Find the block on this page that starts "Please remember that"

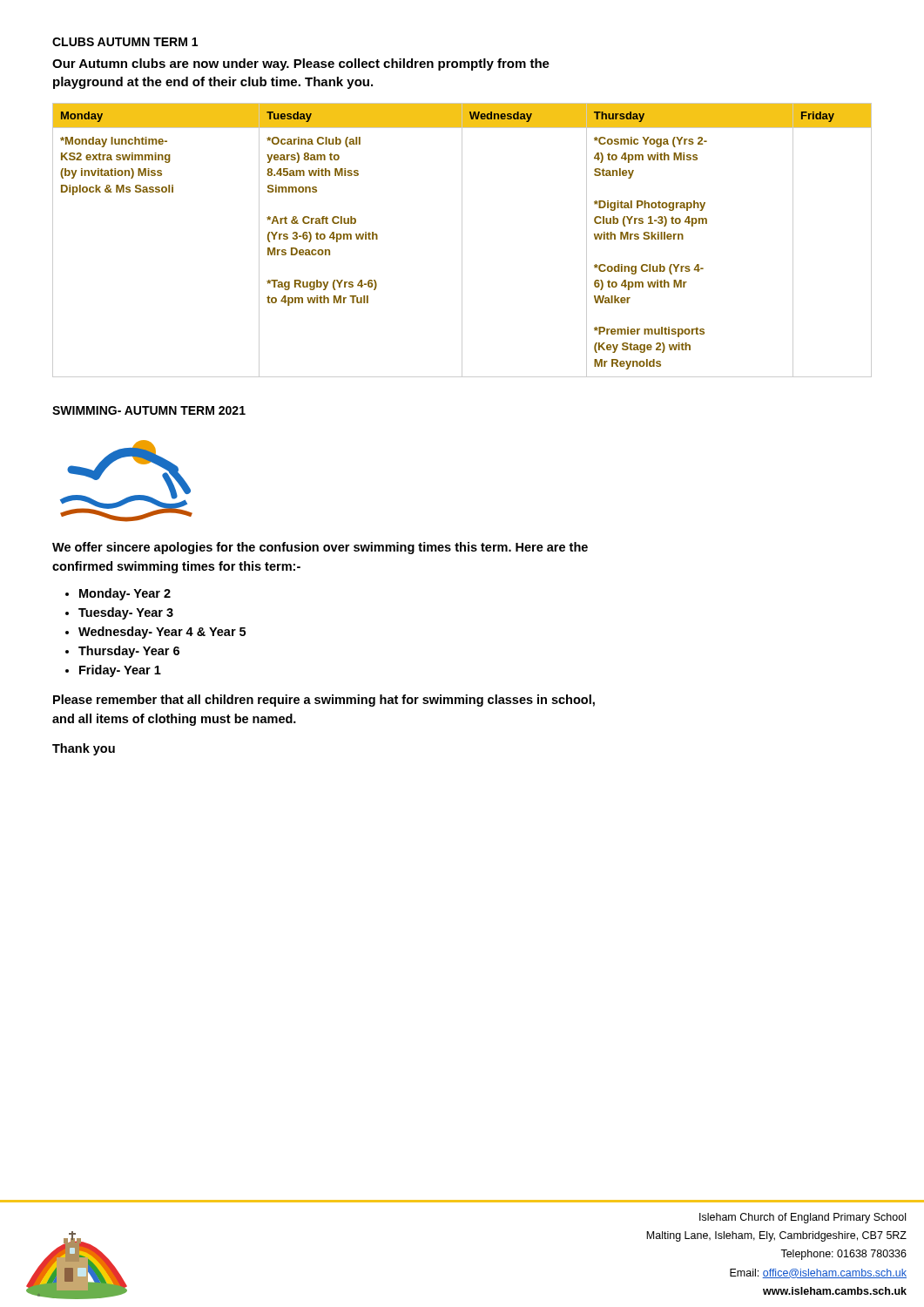pos(324,709)
